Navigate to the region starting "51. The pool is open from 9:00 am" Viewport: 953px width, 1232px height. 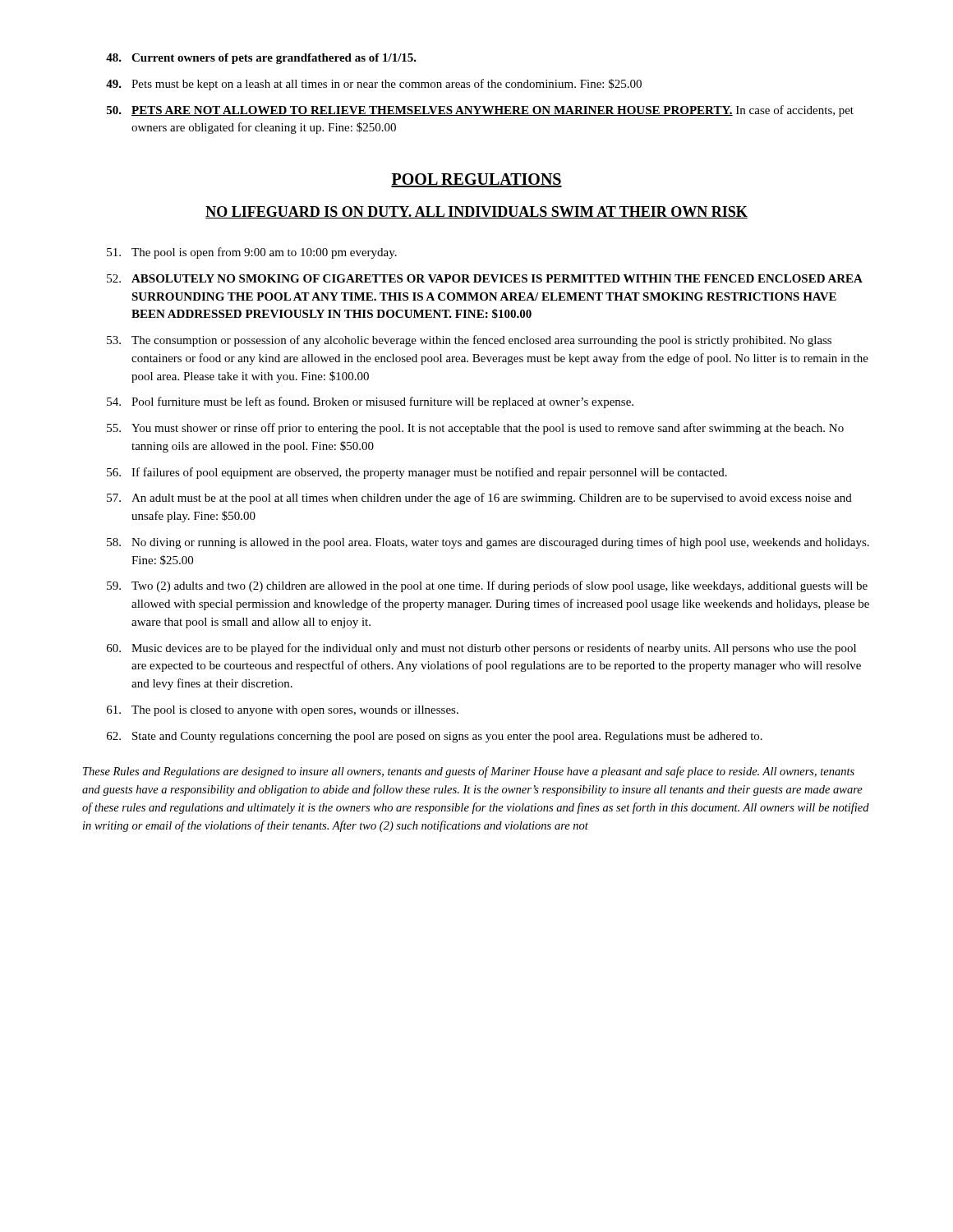[252, 253]
